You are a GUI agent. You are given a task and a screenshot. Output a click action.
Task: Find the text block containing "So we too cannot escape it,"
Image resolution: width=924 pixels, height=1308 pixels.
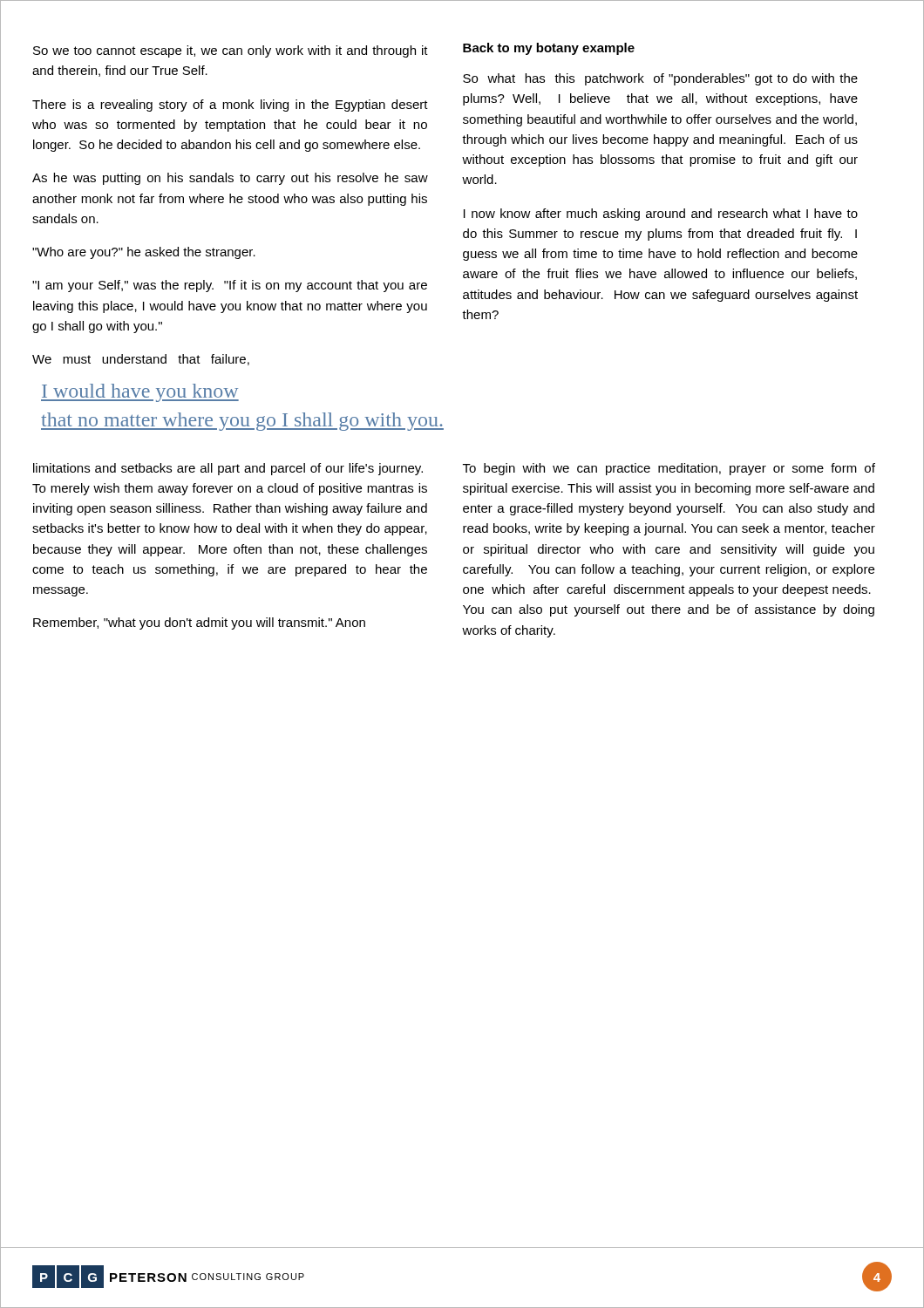coord(230,205)
